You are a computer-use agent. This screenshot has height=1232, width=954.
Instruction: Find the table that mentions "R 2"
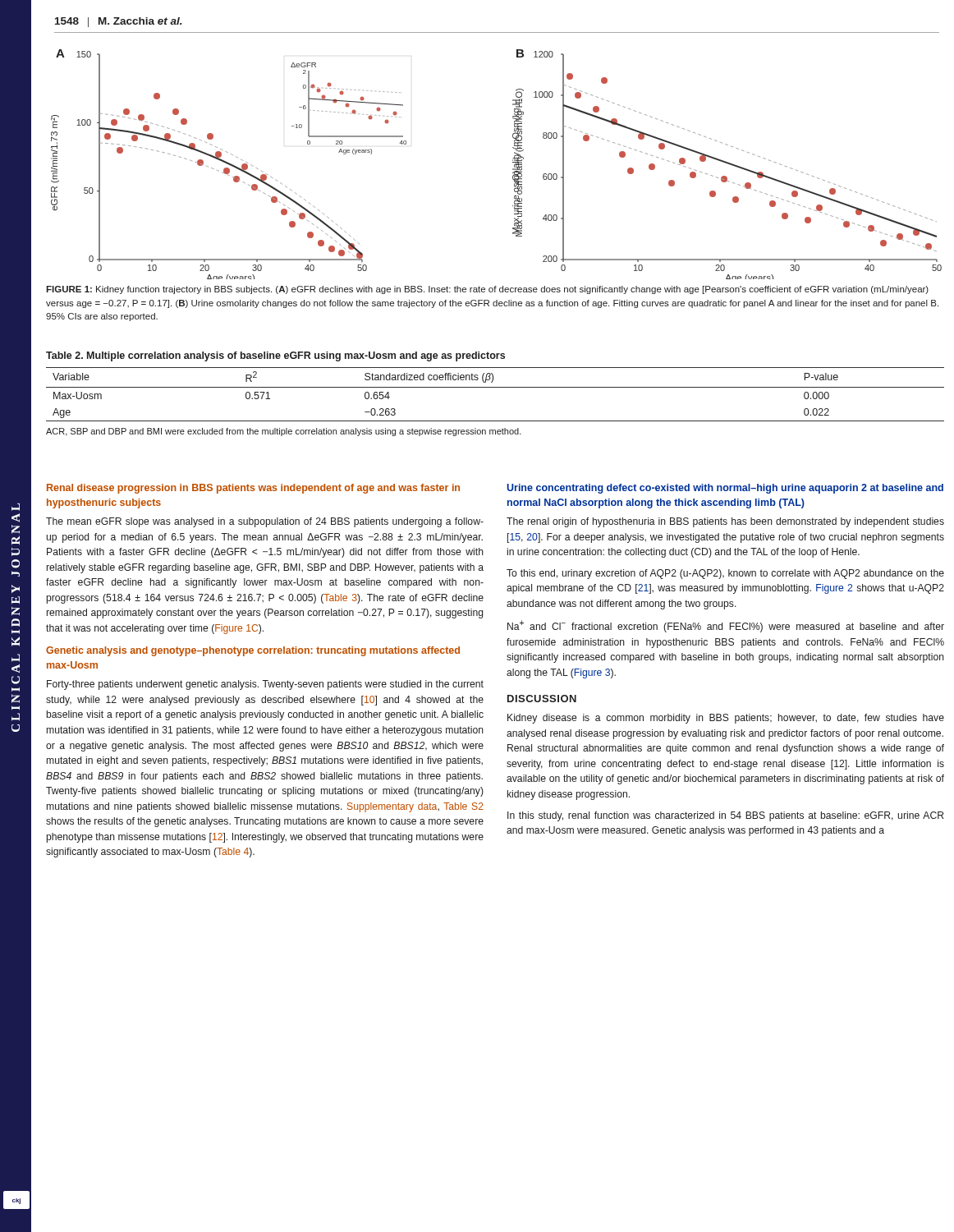[x=495, y=394]
